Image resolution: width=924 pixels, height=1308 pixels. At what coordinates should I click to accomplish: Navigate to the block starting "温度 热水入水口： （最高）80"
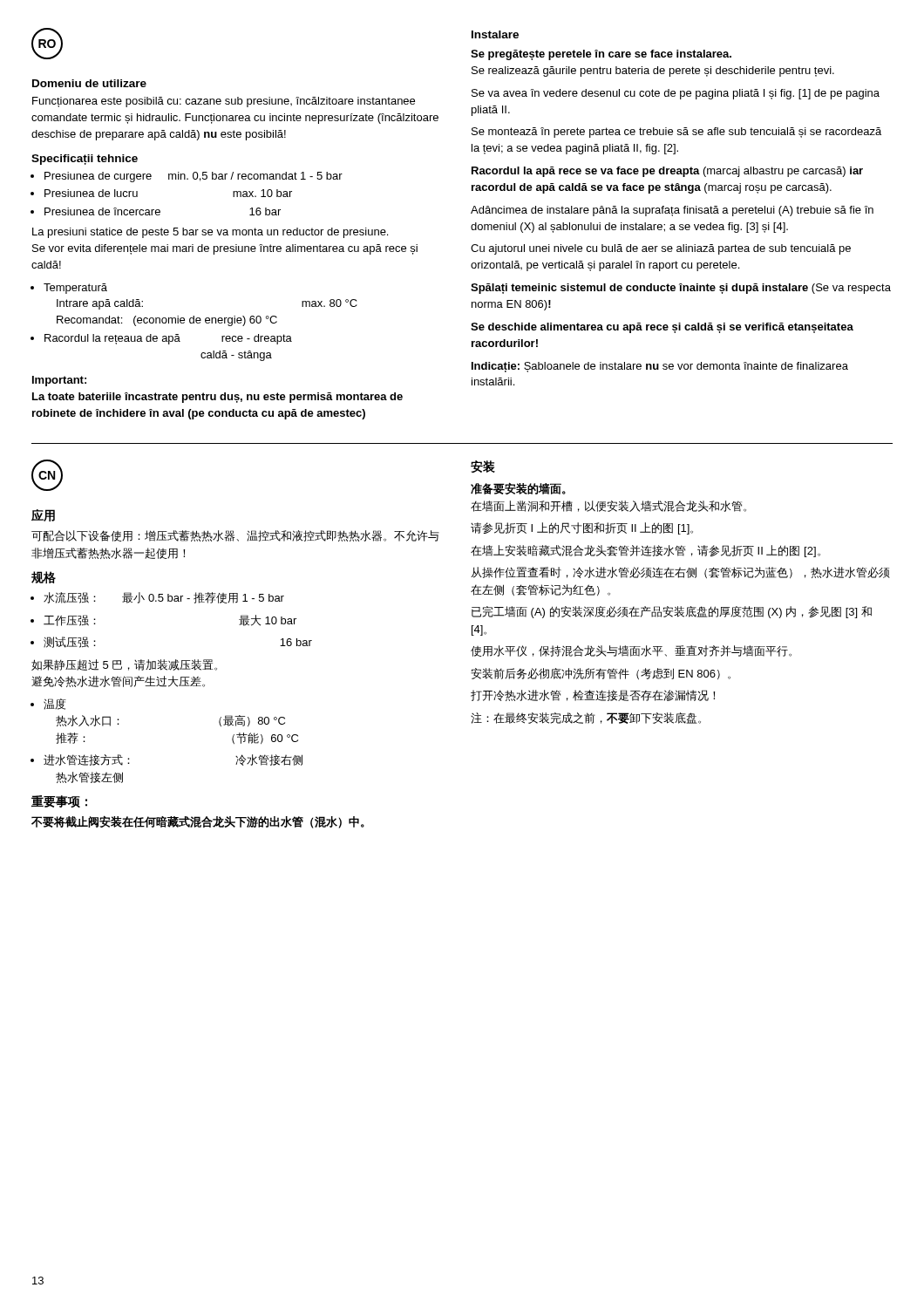point(236,741)
